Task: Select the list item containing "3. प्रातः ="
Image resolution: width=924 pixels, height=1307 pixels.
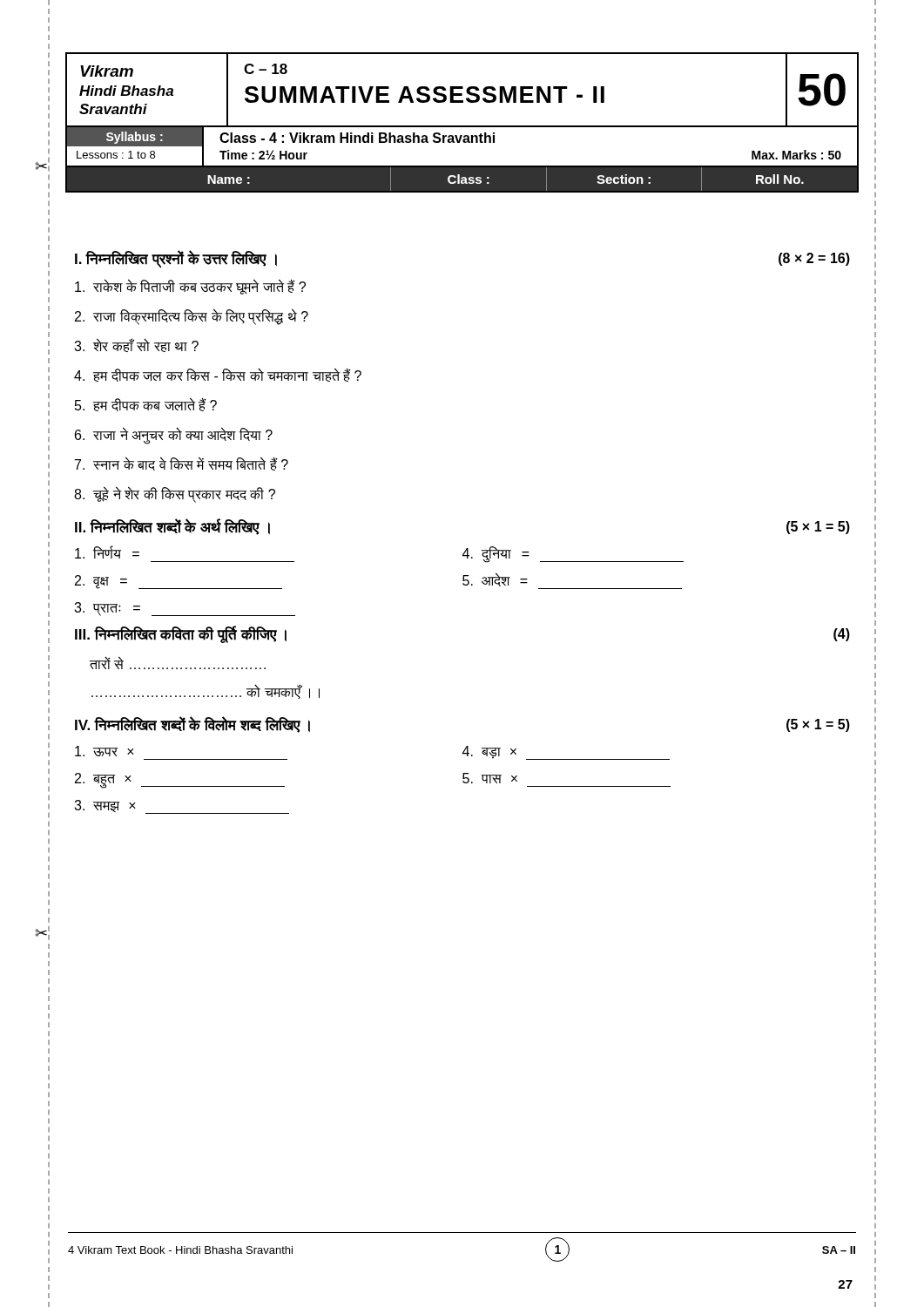Action: 268,608
